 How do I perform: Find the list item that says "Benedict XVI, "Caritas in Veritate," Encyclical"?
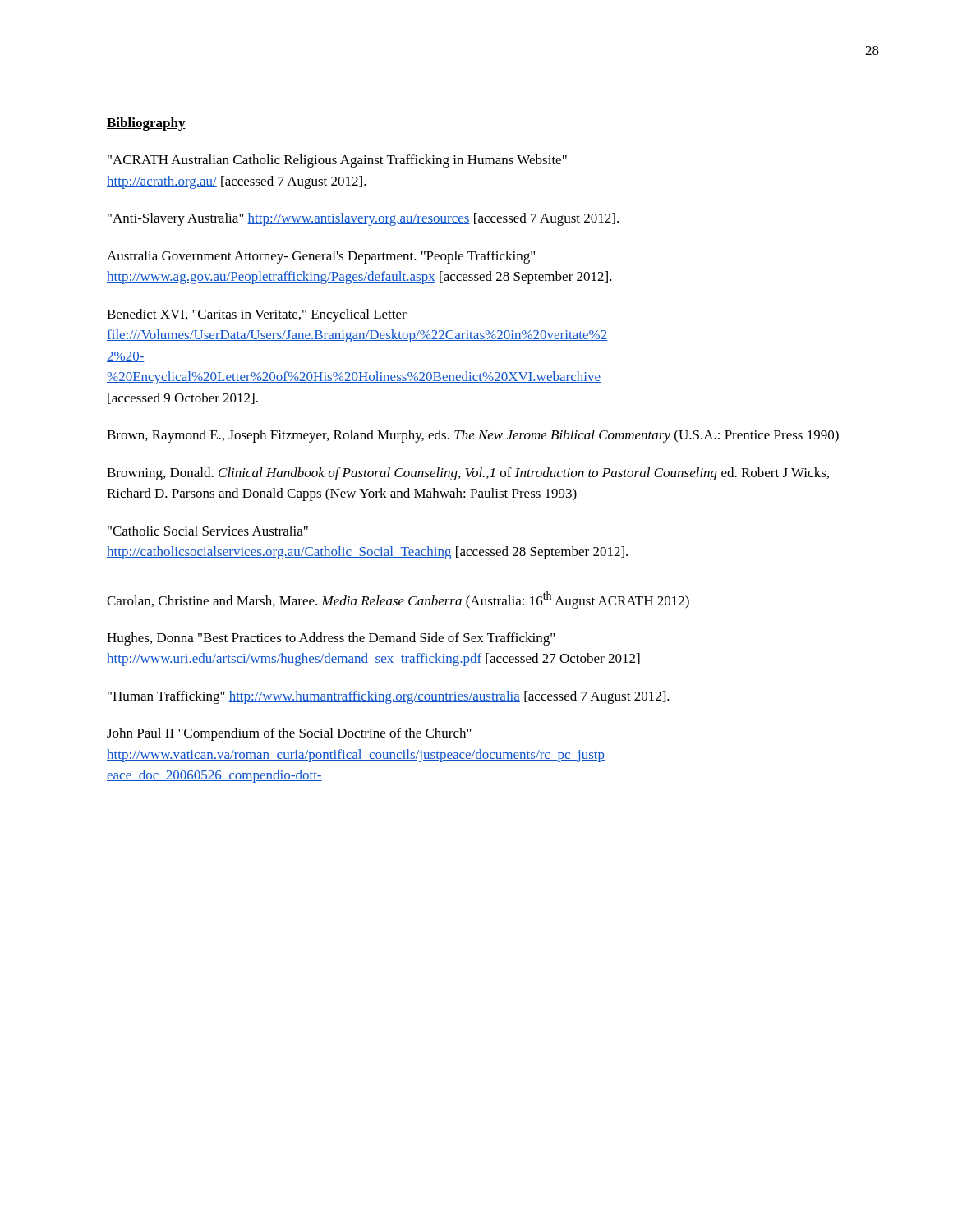point(257,315)
